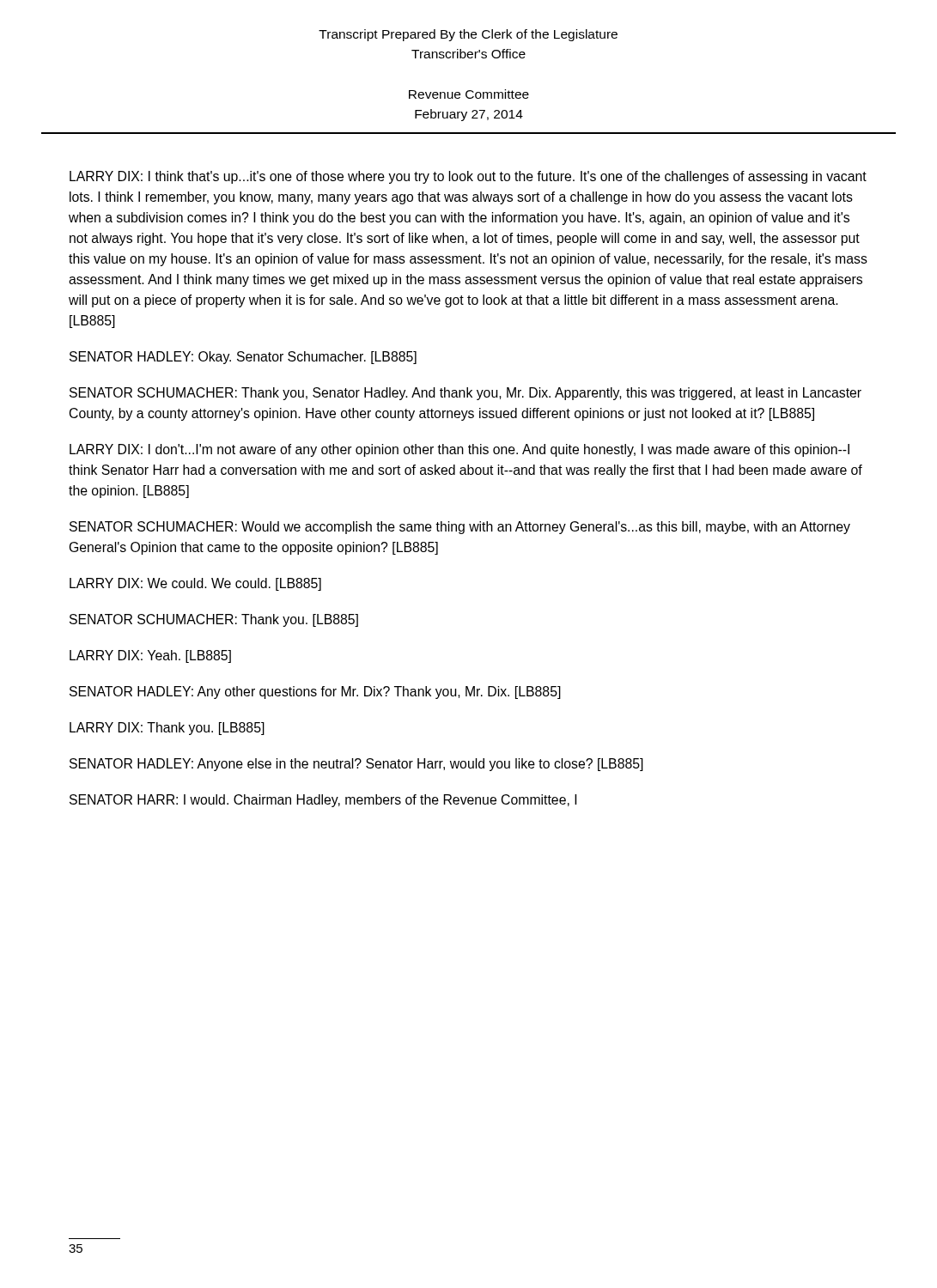Locate the block starting "SENATOR HARR: I would. Chairman Hadley,"
This screenshot has height=1288, width=937.
tap(323, 800)
